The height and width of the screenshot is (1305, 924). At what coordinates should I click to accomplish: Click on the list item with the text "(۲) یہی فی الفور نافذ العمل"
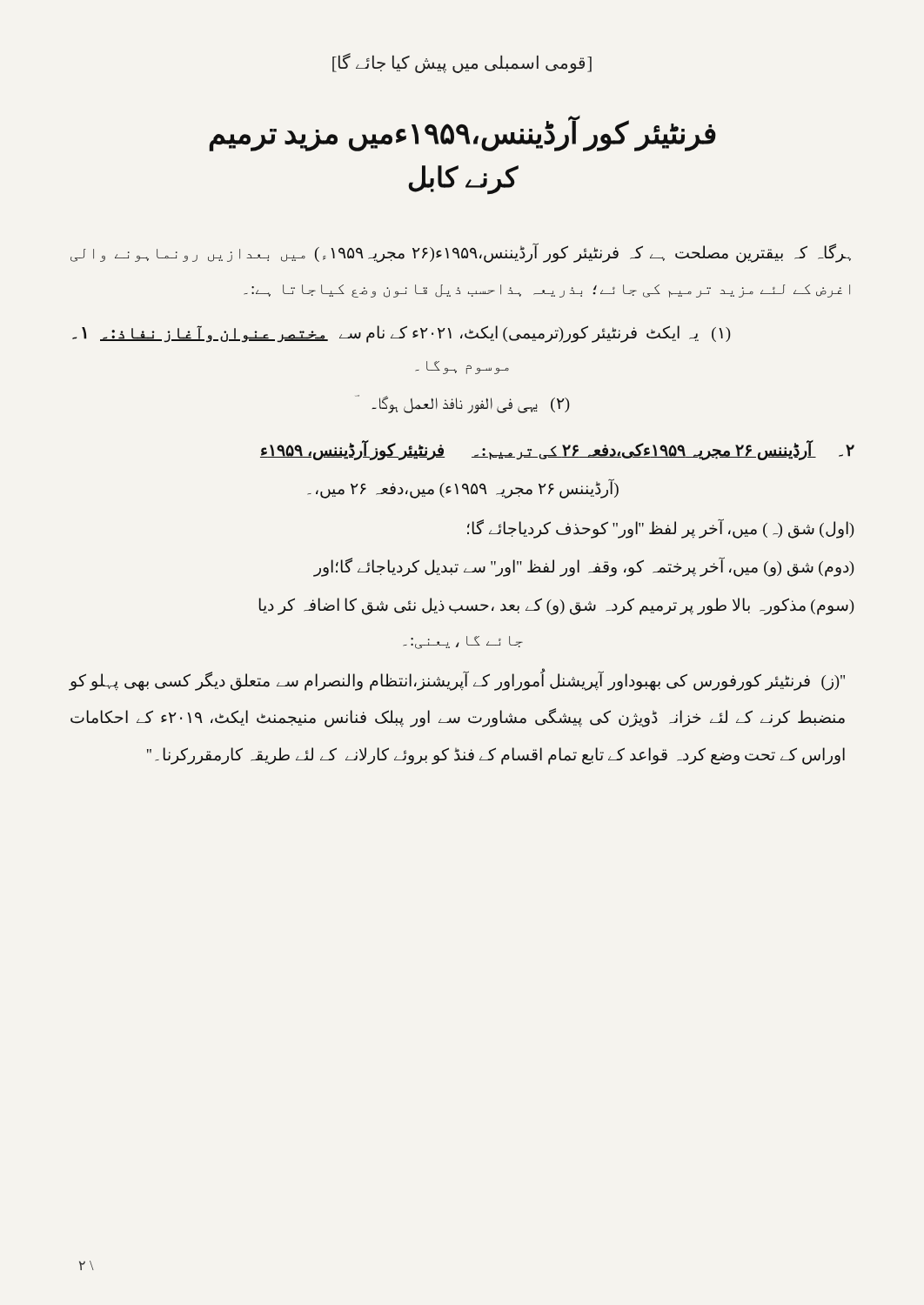462,404
